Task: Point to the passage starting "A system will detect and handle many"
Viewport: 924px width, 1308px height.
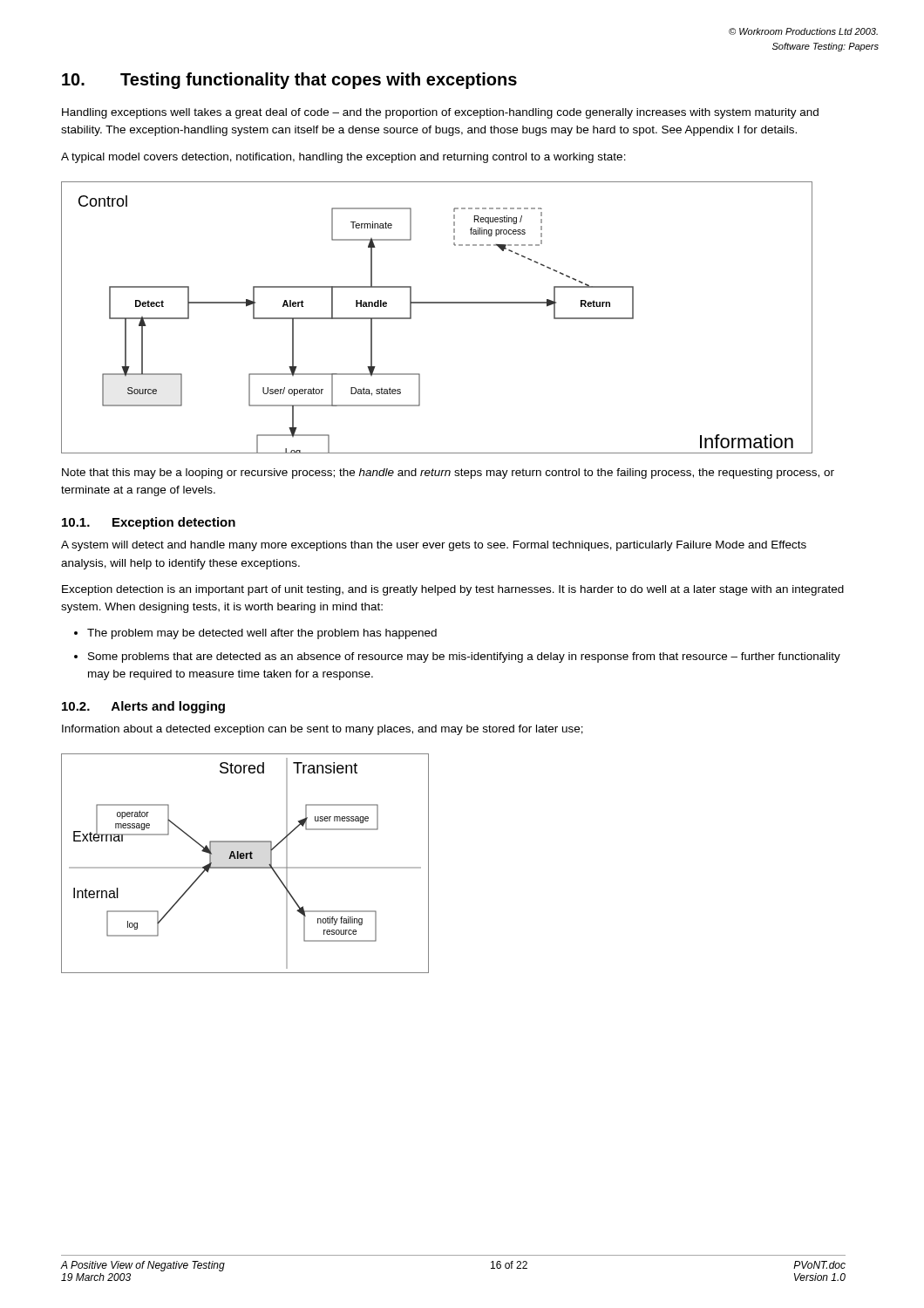Action: click(x=434, y=554)
